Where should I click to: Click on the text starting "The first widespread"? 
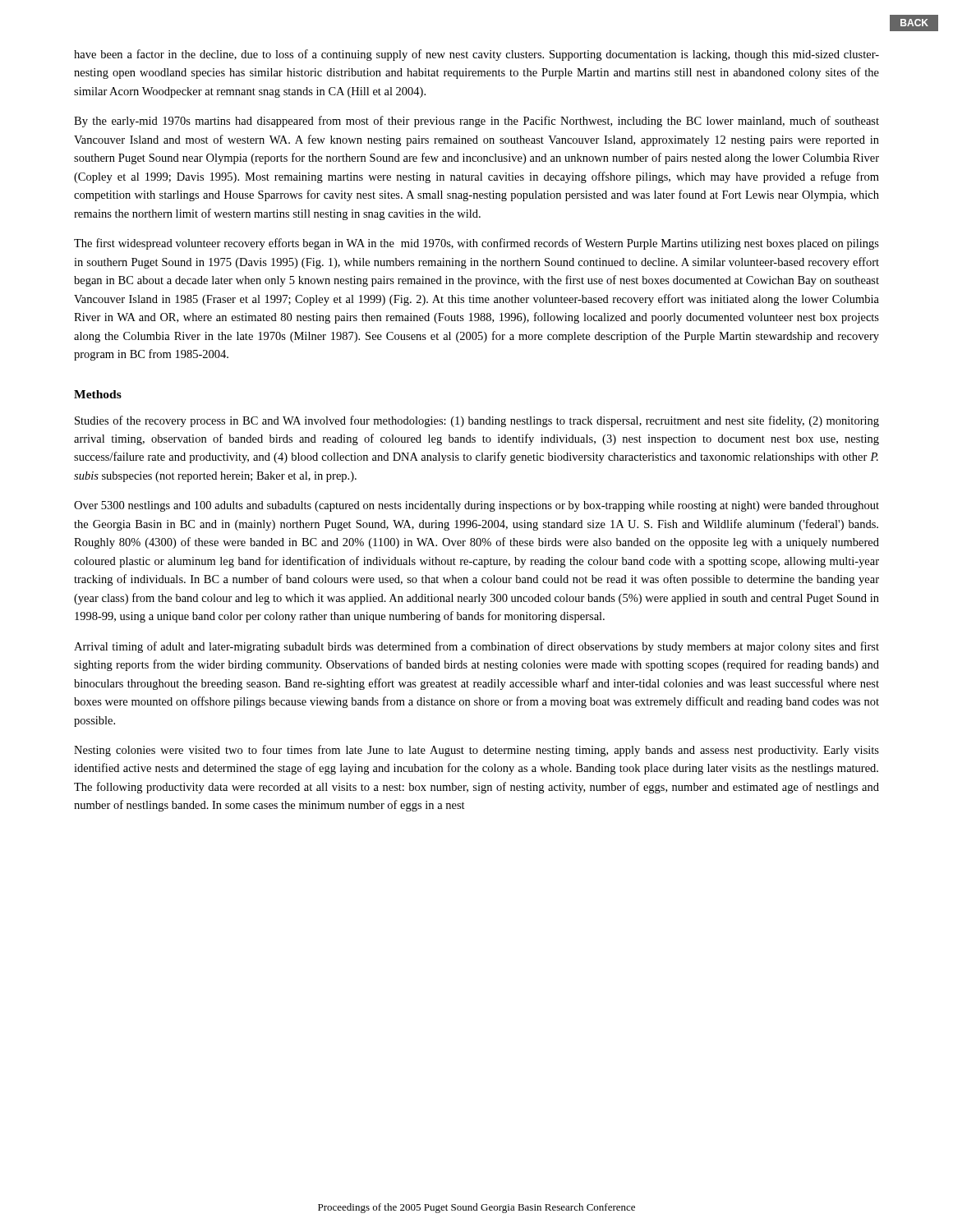[476, 299]
